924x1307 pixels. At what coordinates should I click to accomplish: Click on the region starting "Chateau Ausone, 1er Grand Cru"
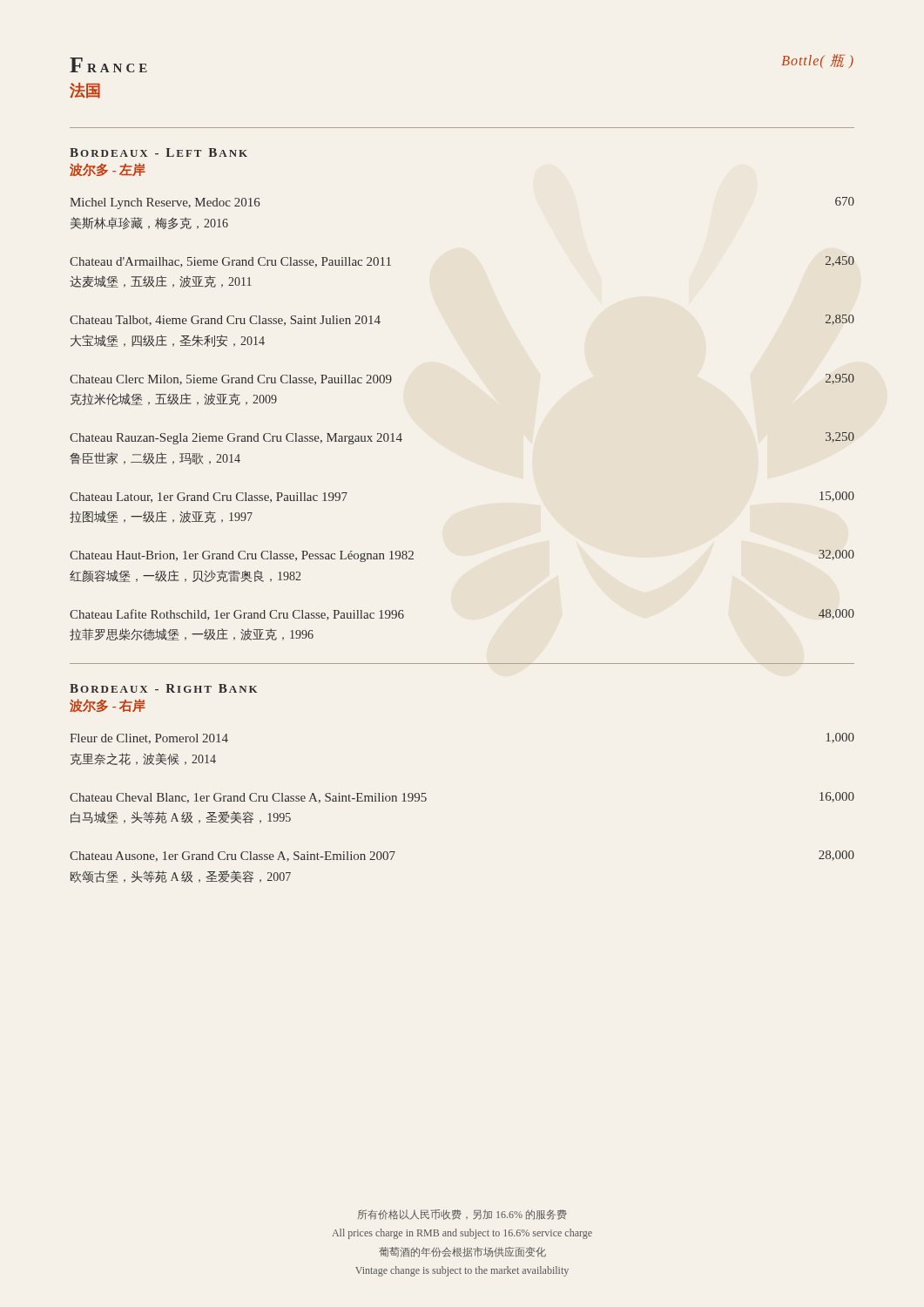(231, 856)
